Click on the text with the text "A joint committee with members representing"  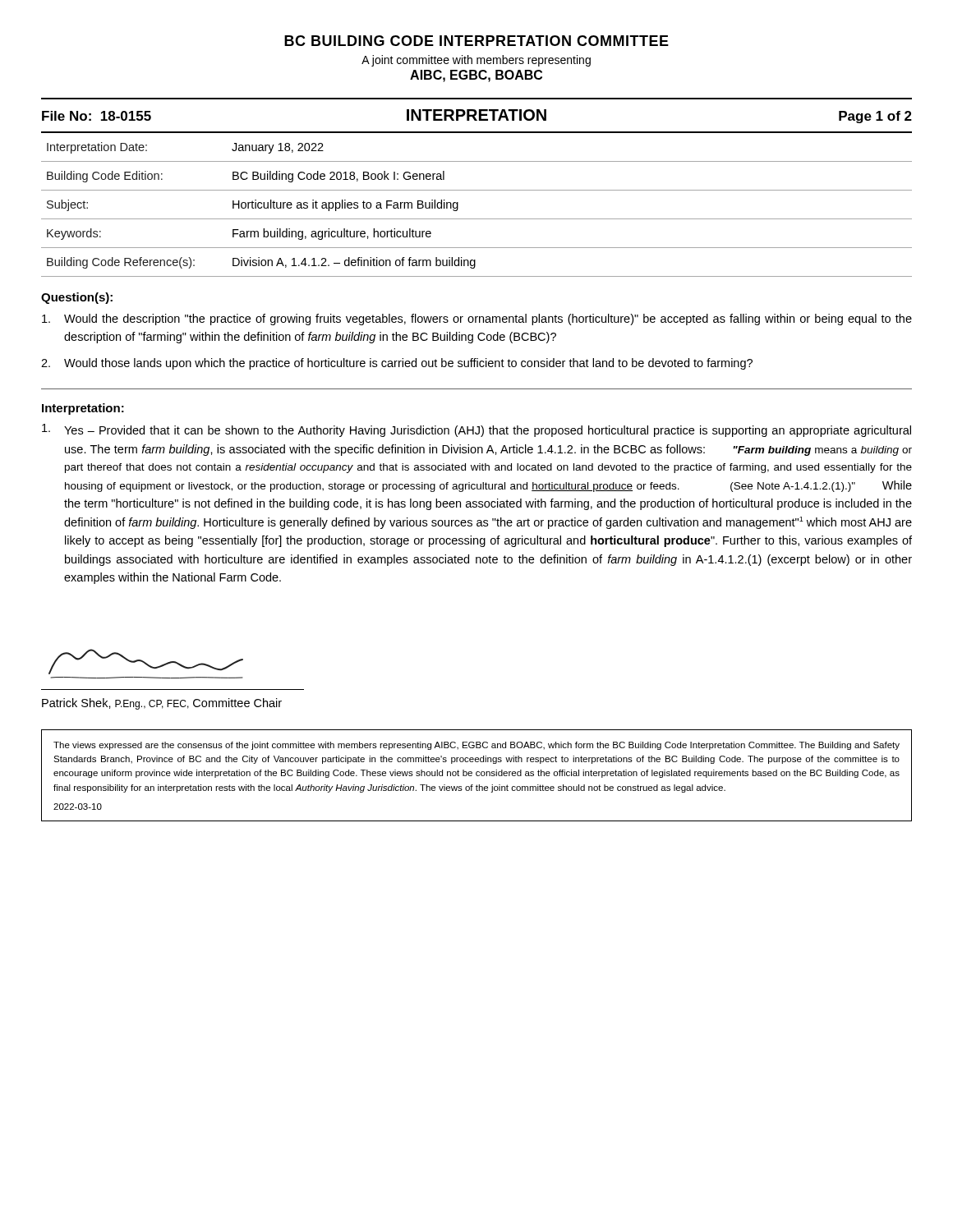point(476,60)
